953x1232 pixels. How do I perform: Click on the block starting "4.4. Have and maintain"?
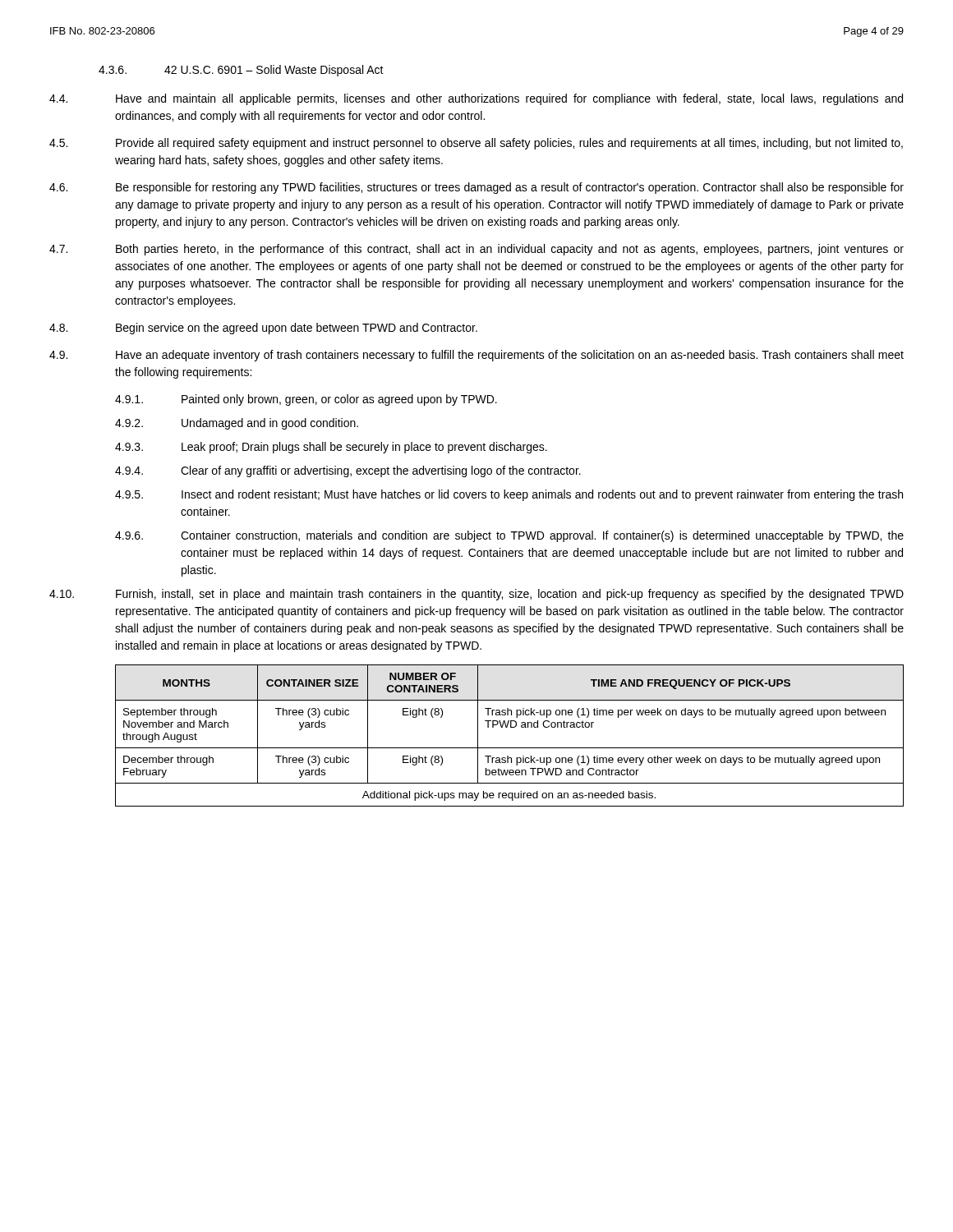tap(476, 108)
